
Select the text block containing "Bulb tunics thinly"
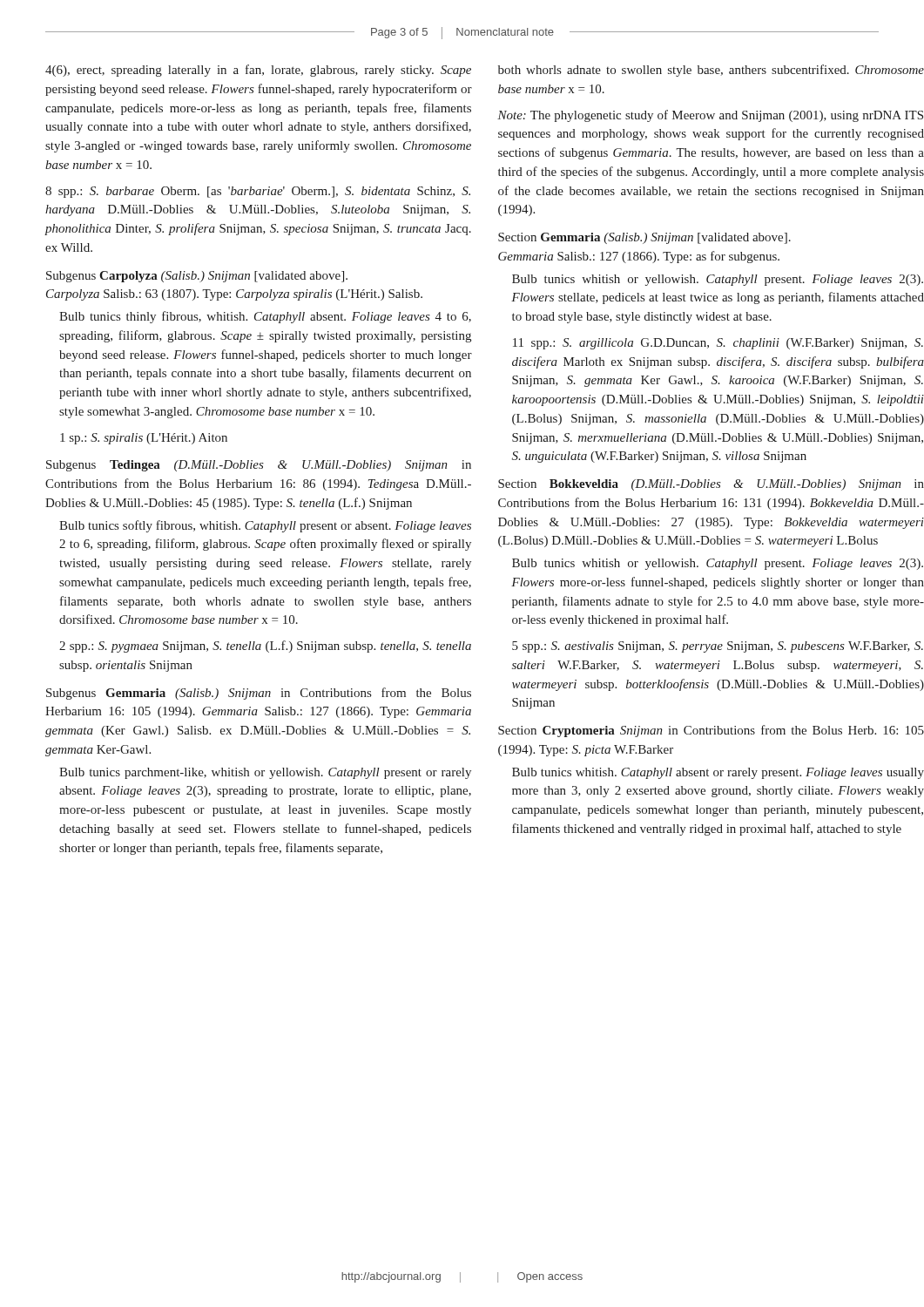[265, 364]
